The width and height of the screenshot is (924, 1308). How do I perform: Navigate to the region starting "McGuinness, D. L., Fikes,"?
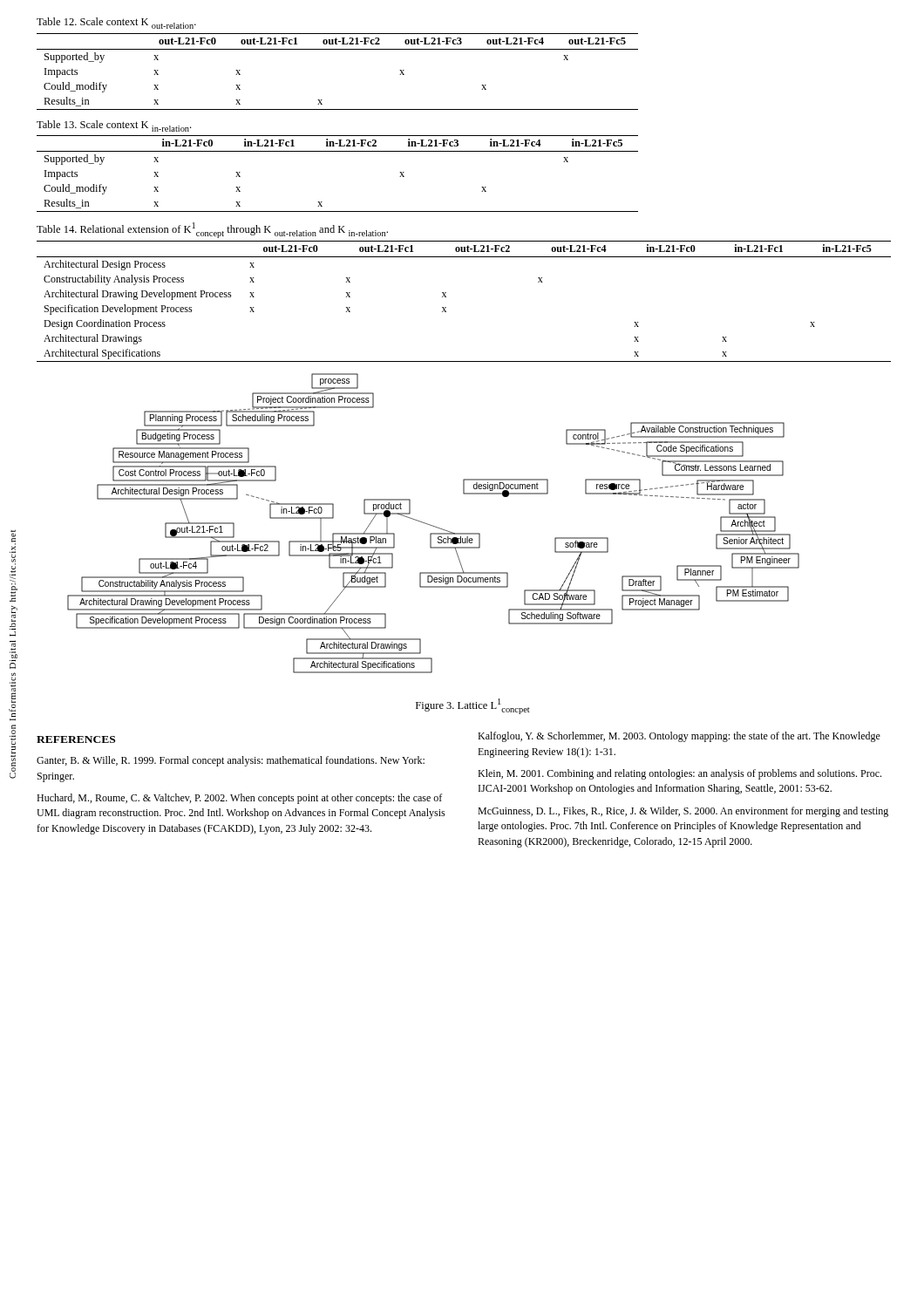pyautogui.click(x=683, y=826)
